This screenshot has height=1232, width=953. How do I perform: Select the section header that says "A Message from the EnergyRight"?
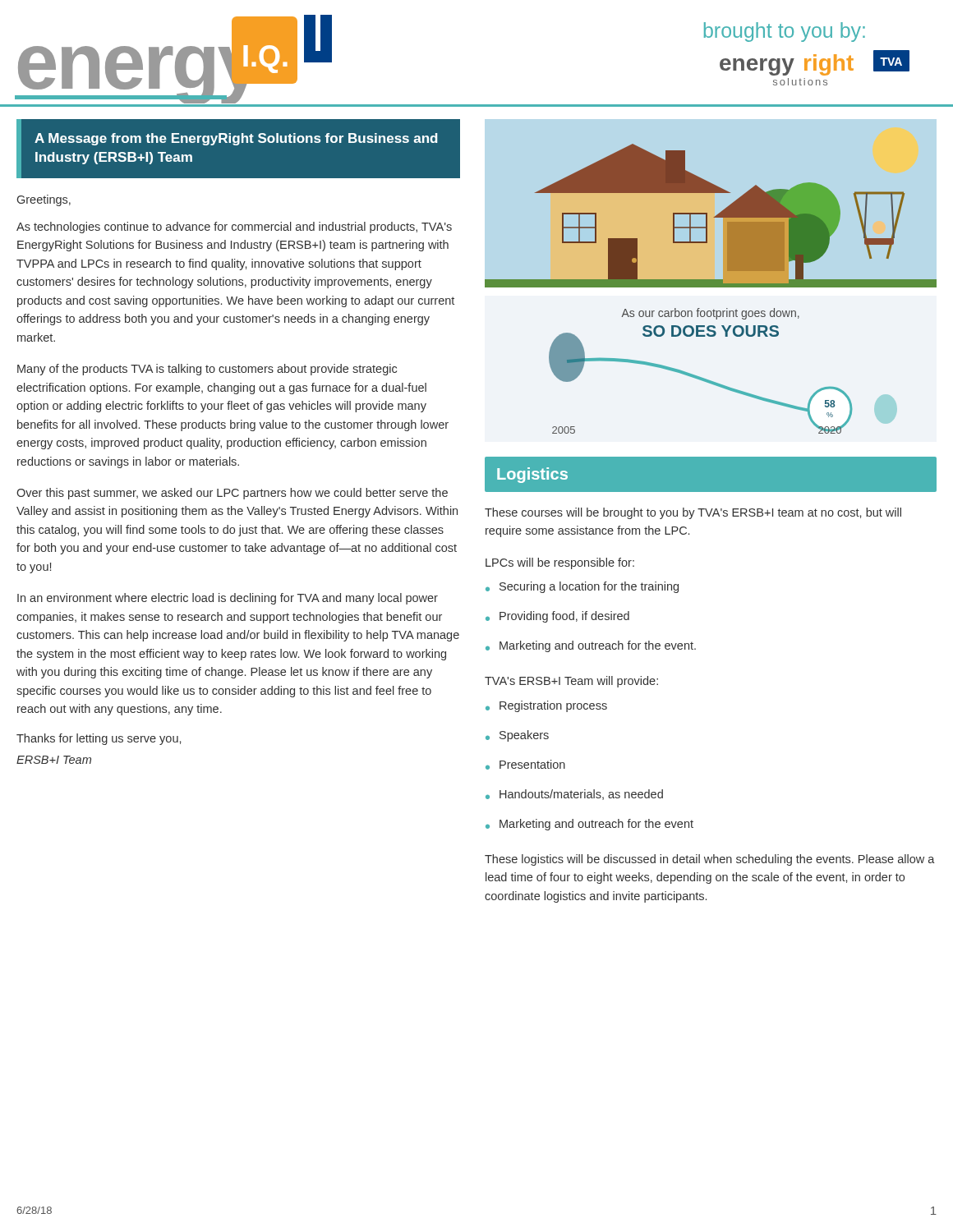[241, 149]
